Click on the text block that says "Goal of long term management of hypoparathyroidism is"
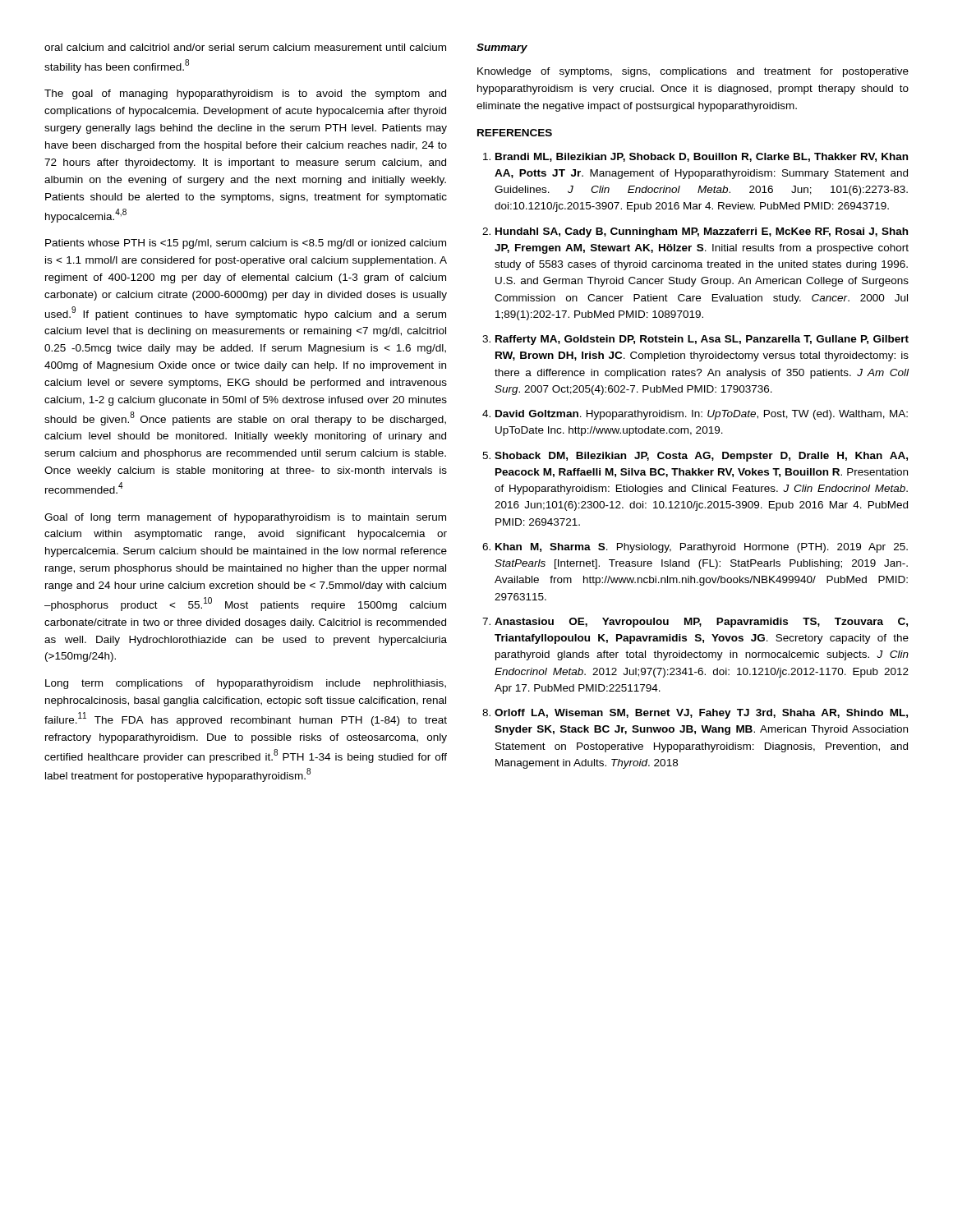953x1232 pixels. point(246,587)
